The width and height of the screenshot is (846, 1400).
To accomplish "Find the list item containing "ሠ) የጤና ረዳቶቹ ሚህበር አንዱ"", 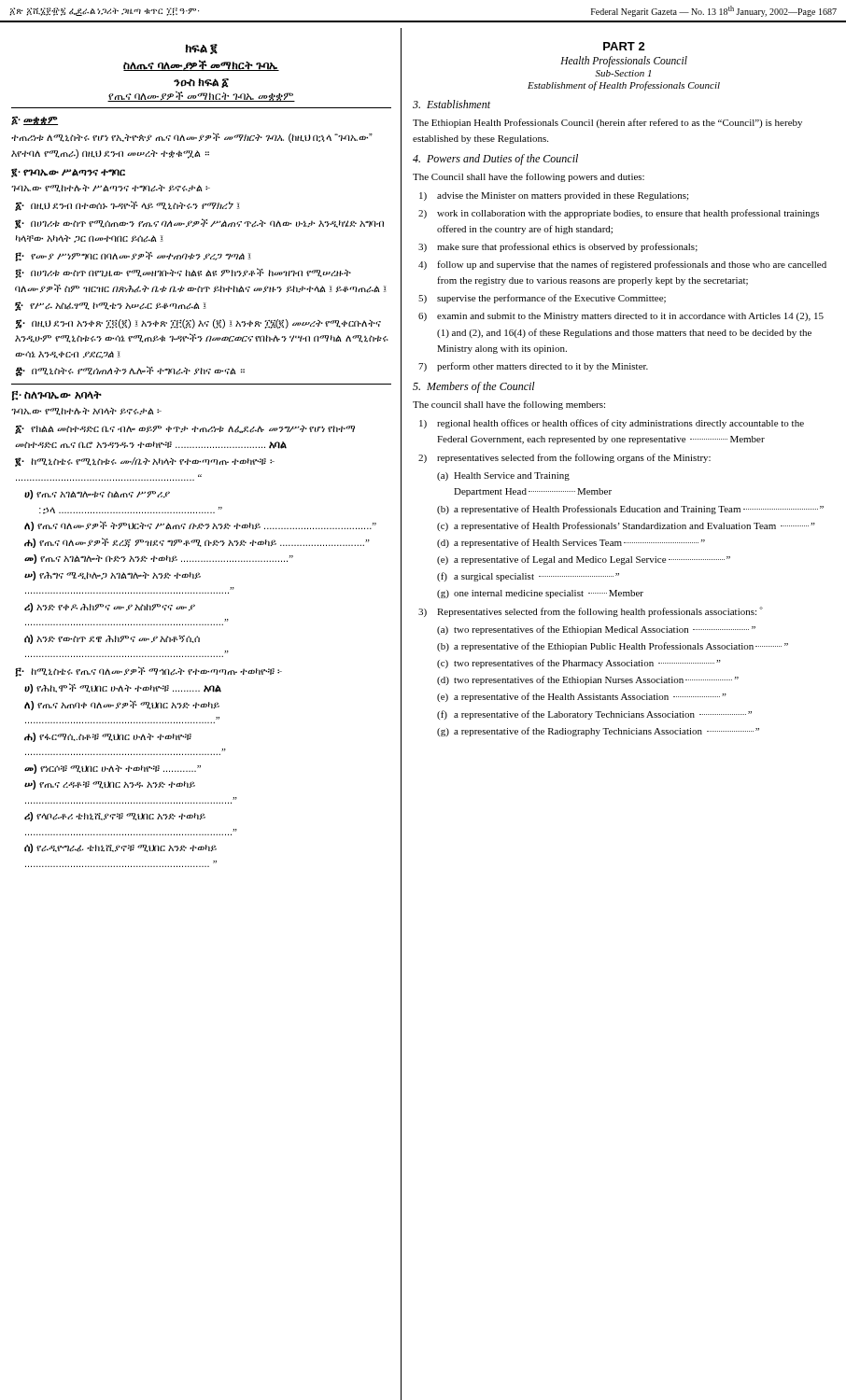I will pyautogui.click(x=131, y=792).
